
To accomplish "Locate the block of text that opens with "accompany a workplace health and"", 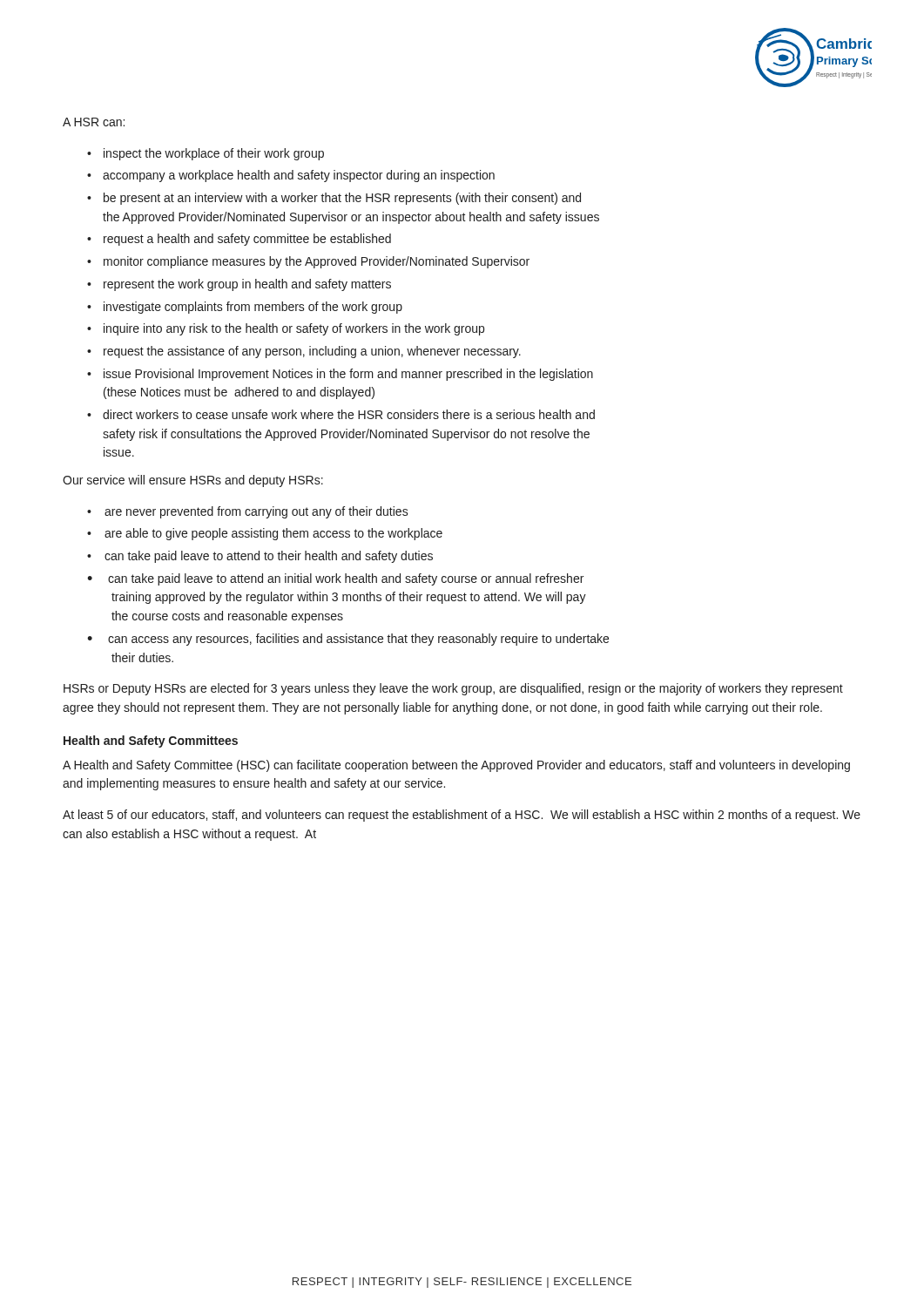I will 299,175.
